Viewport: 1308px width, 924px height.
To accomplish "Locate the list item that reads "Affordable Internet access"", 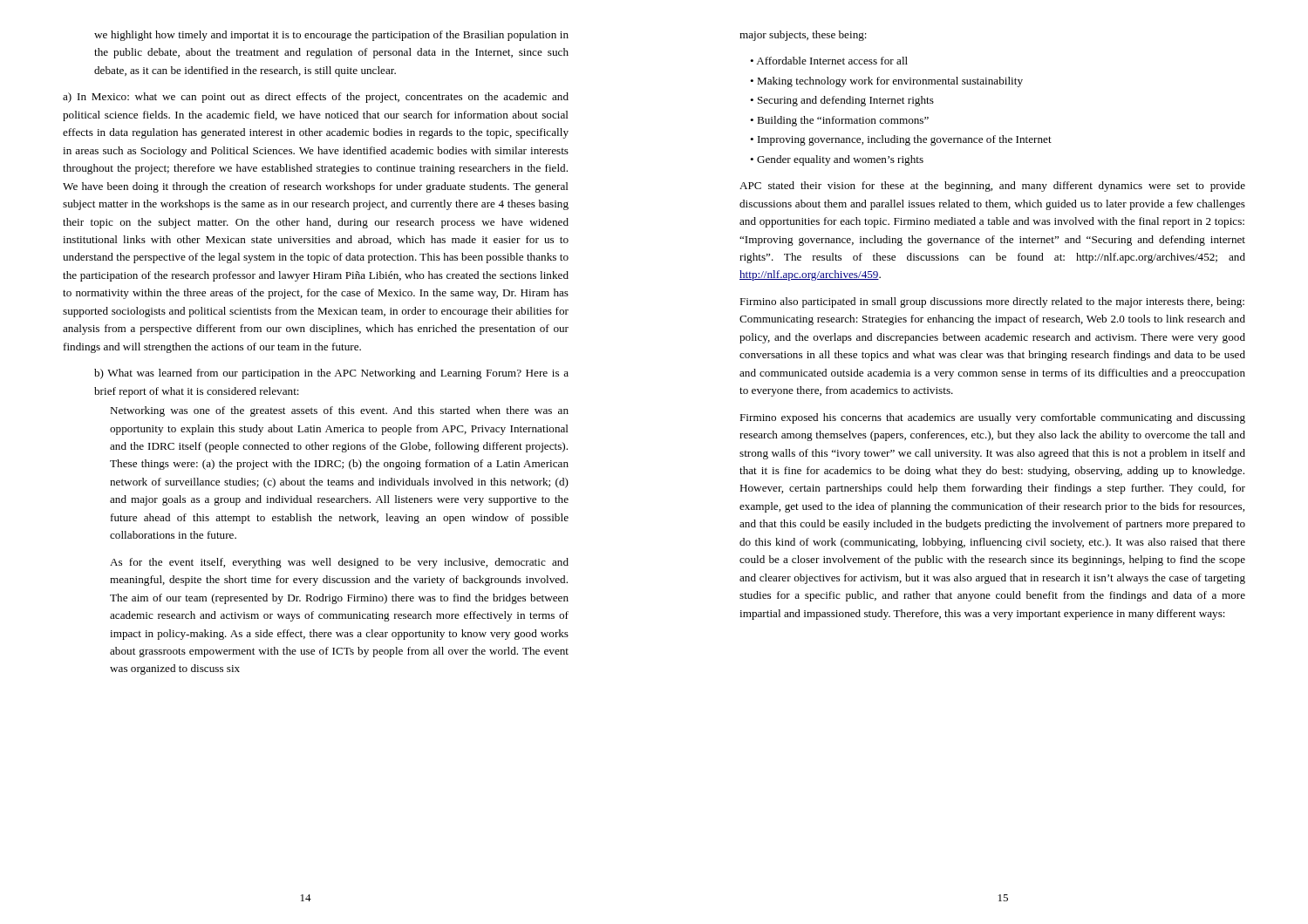I will [x=832, y=61].
